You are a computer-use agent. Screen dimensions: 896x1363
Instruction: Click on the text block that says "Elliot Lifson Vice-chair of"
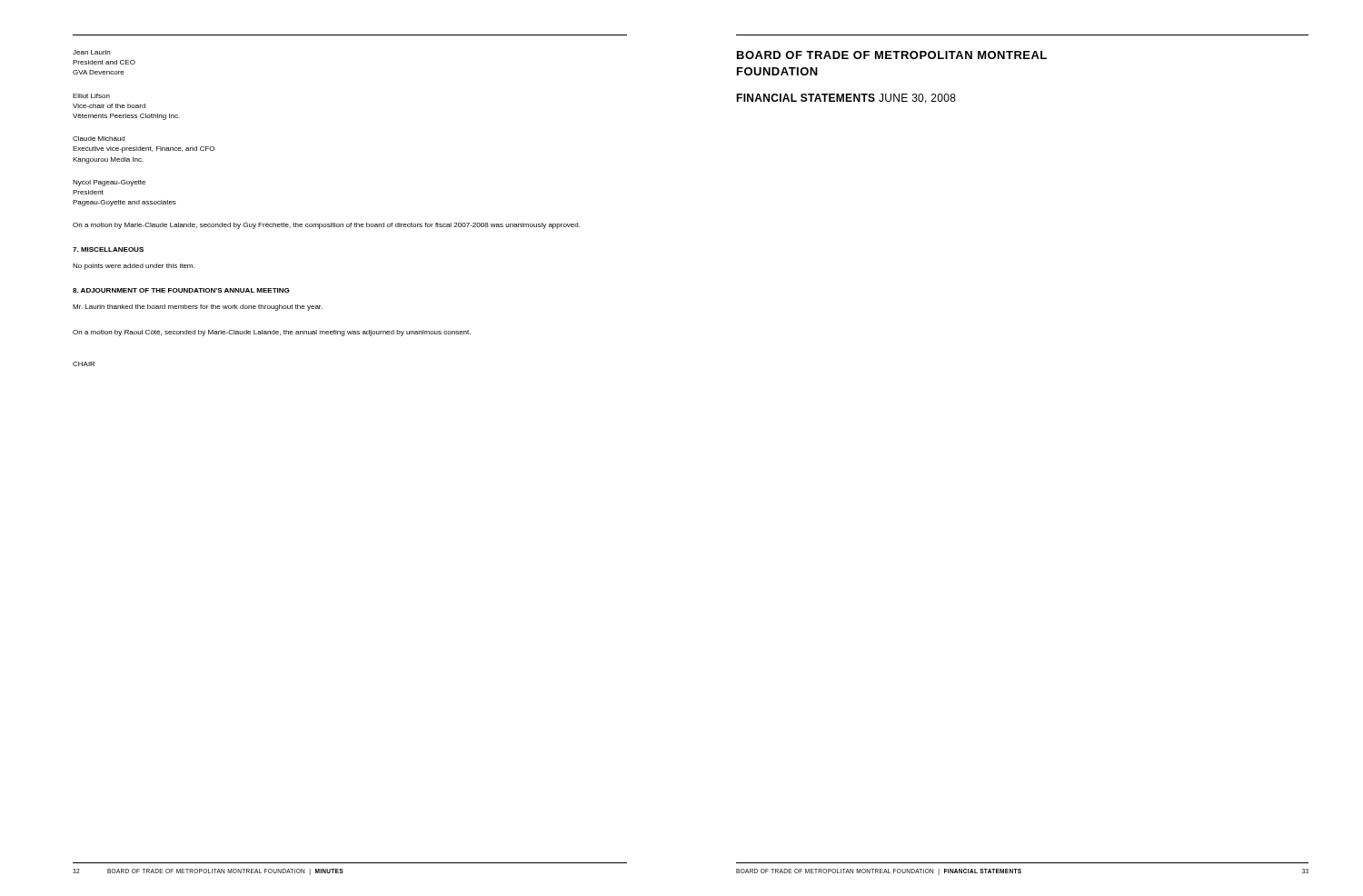[x=91, y=96]
